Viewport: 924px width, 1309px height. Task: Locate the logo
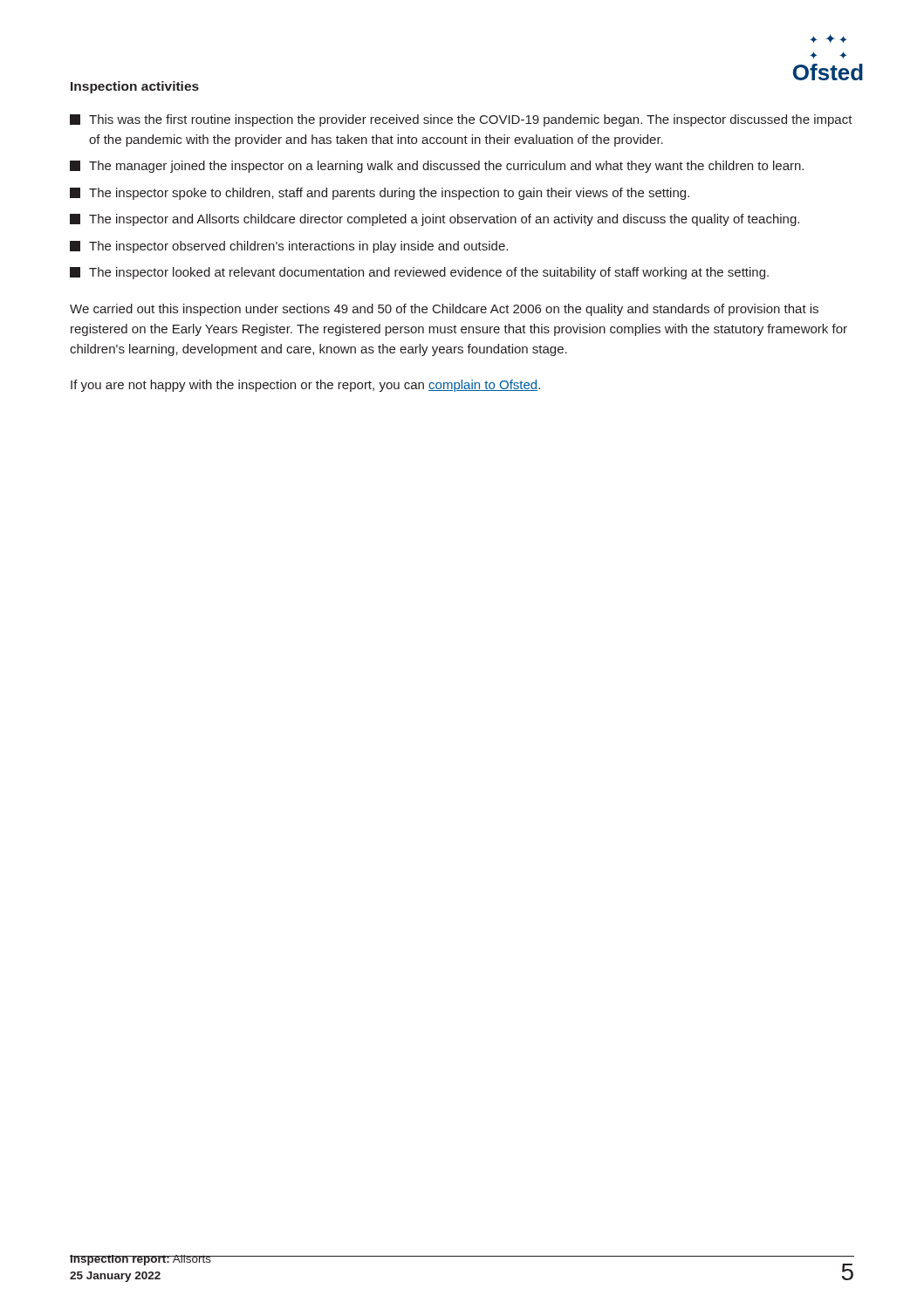pyautogui.click(x=828, y=59)
